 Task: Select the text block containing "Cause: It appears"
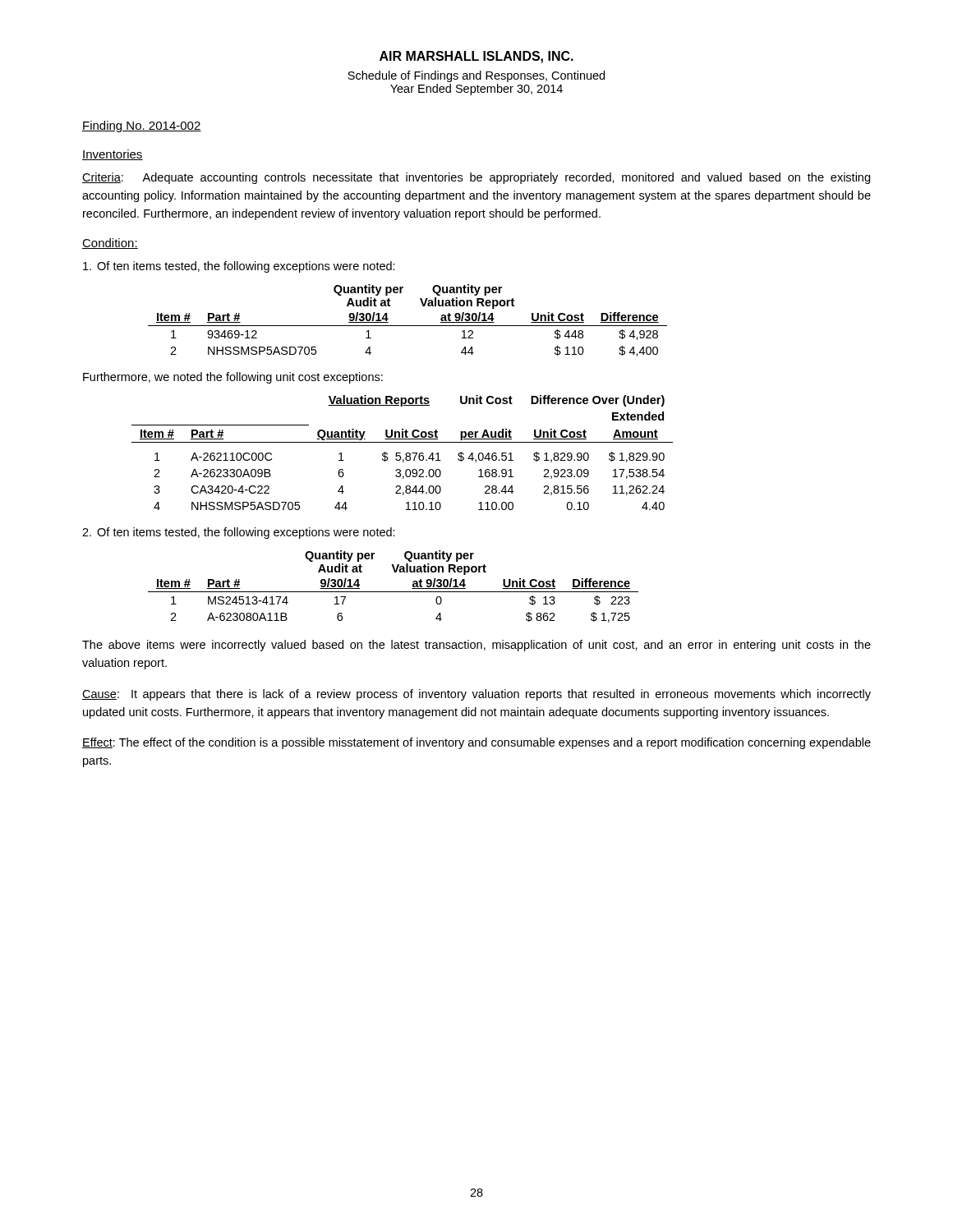(476, 703)
